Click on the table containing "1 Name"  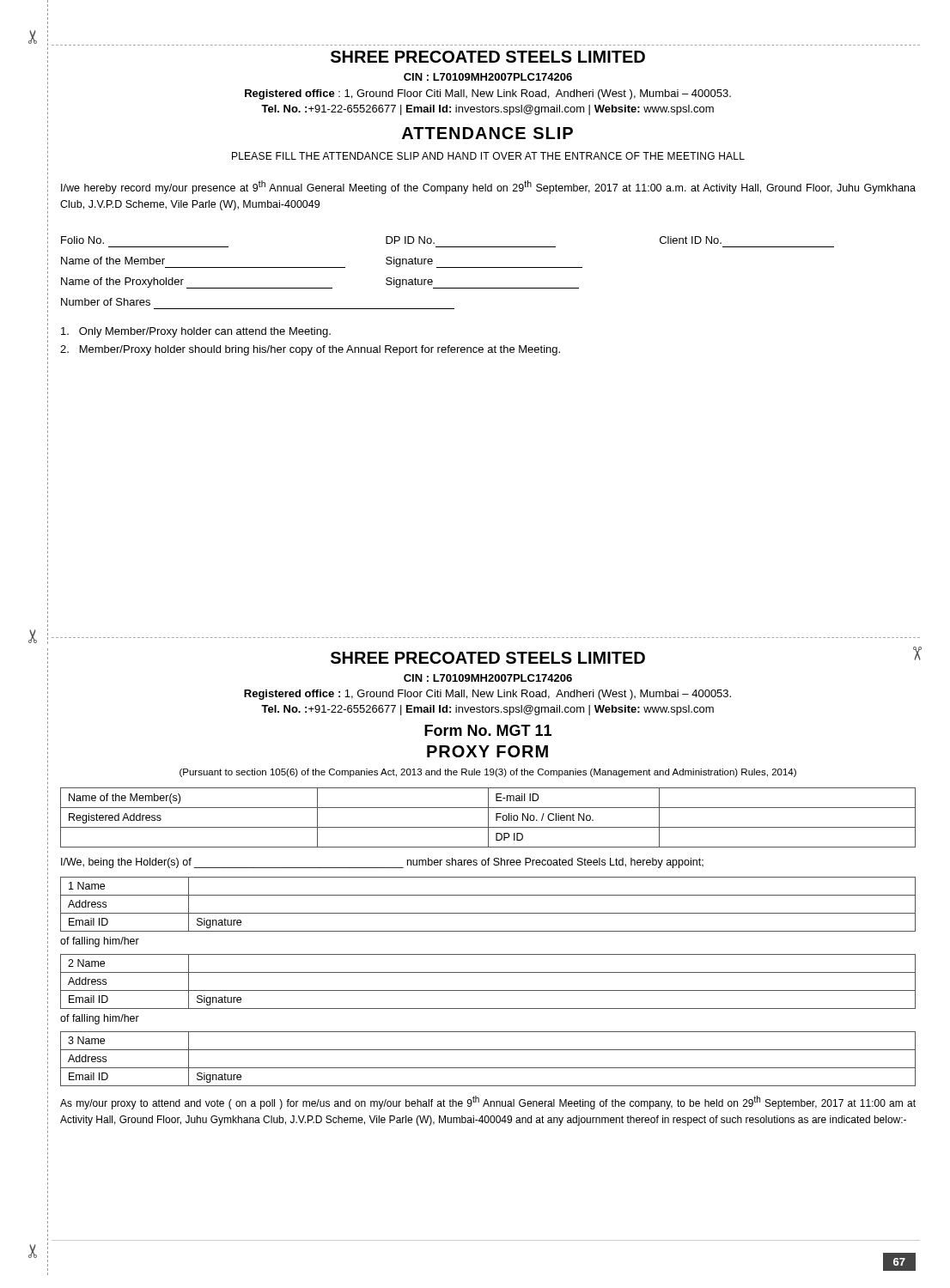pos(488,904)
